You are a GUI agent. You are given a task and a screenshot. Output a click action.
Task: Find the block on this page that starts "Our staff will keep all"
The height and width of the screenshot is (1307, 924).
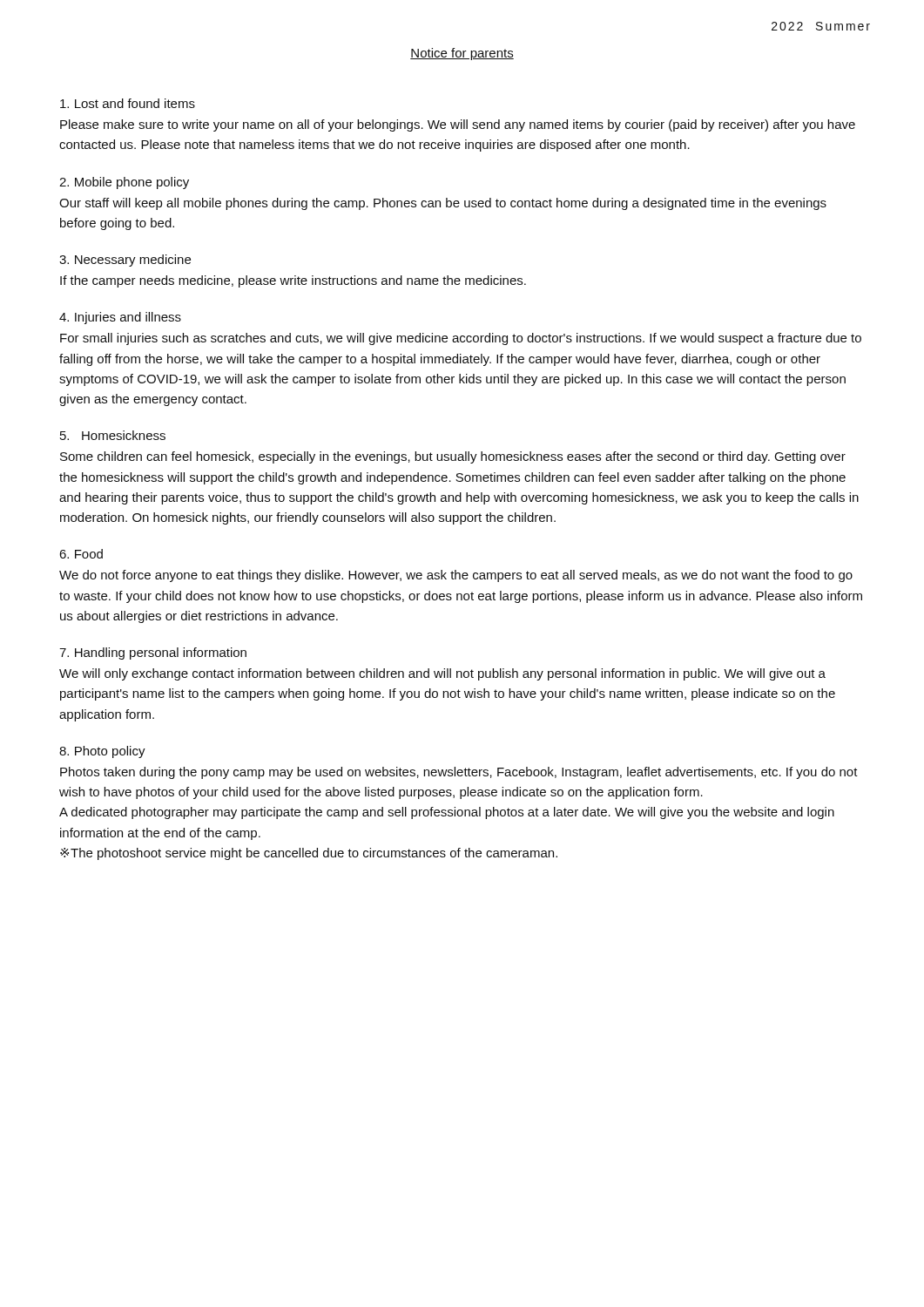pyautogui.click(x=443, y=212)
